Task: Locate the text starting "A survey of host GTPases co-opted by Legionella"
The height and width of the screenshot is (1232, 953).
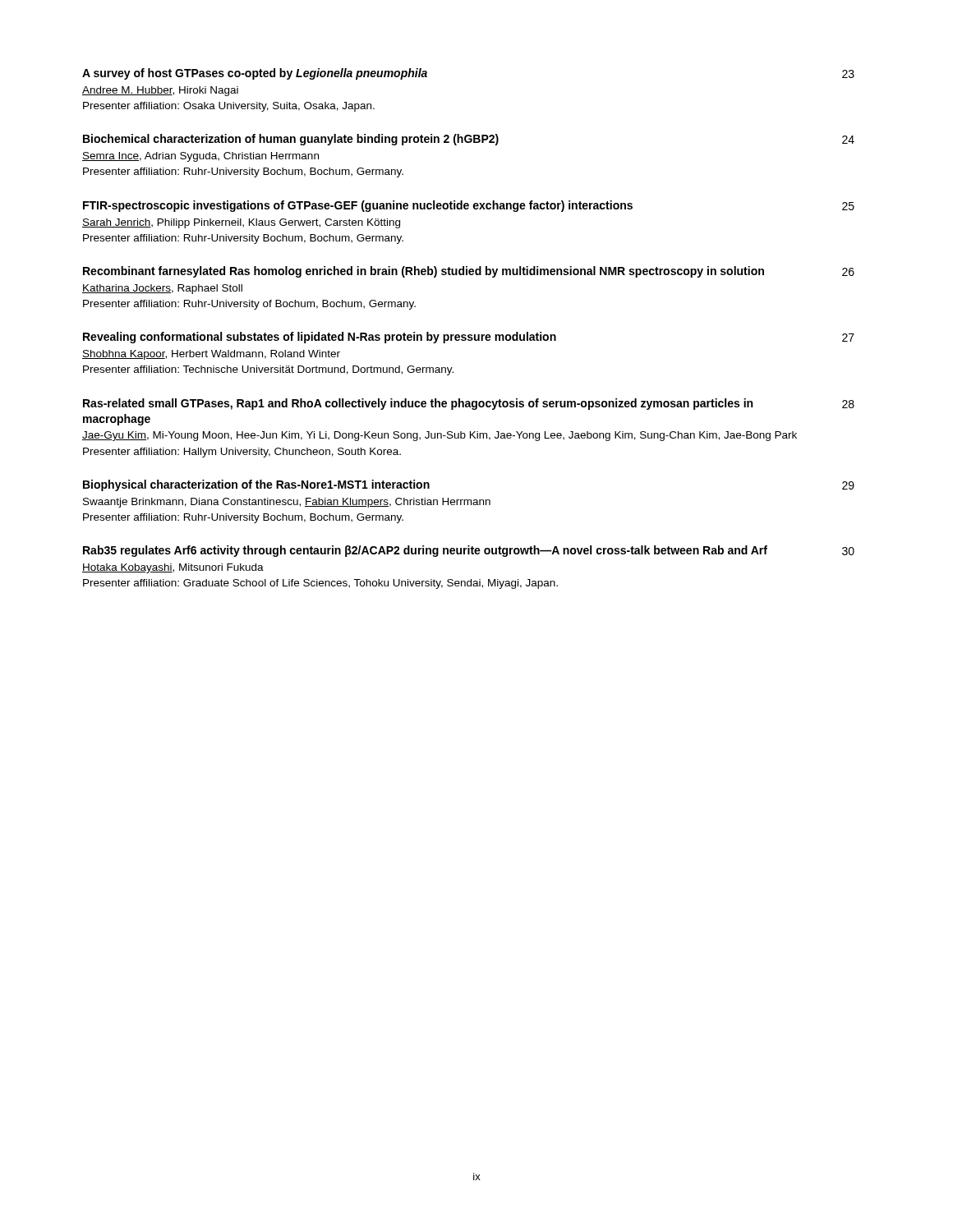Action: click(260, 74)
